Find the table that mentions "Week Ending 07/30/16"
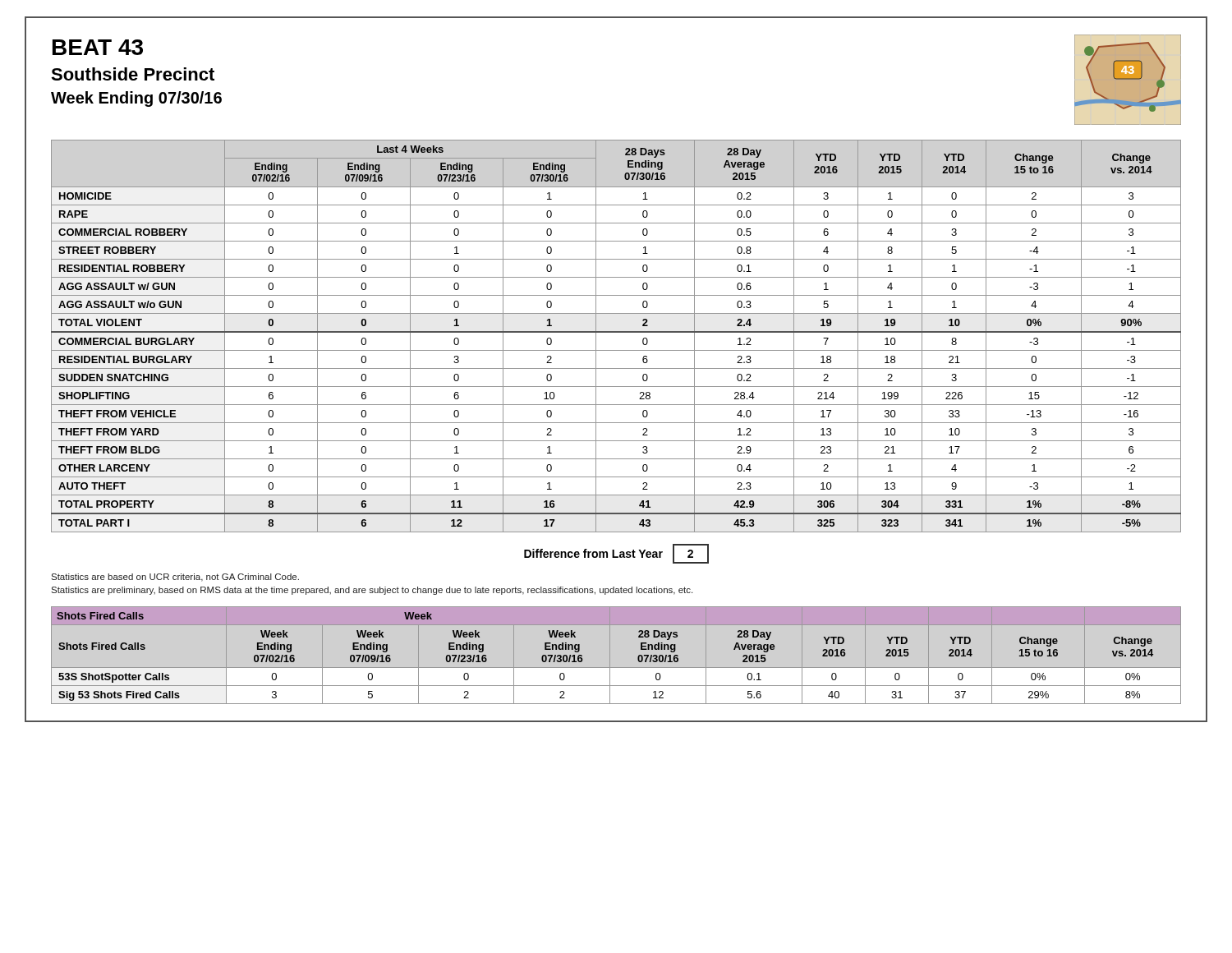Viewport: 1232px width, 953px height. (x=616, y=655)
